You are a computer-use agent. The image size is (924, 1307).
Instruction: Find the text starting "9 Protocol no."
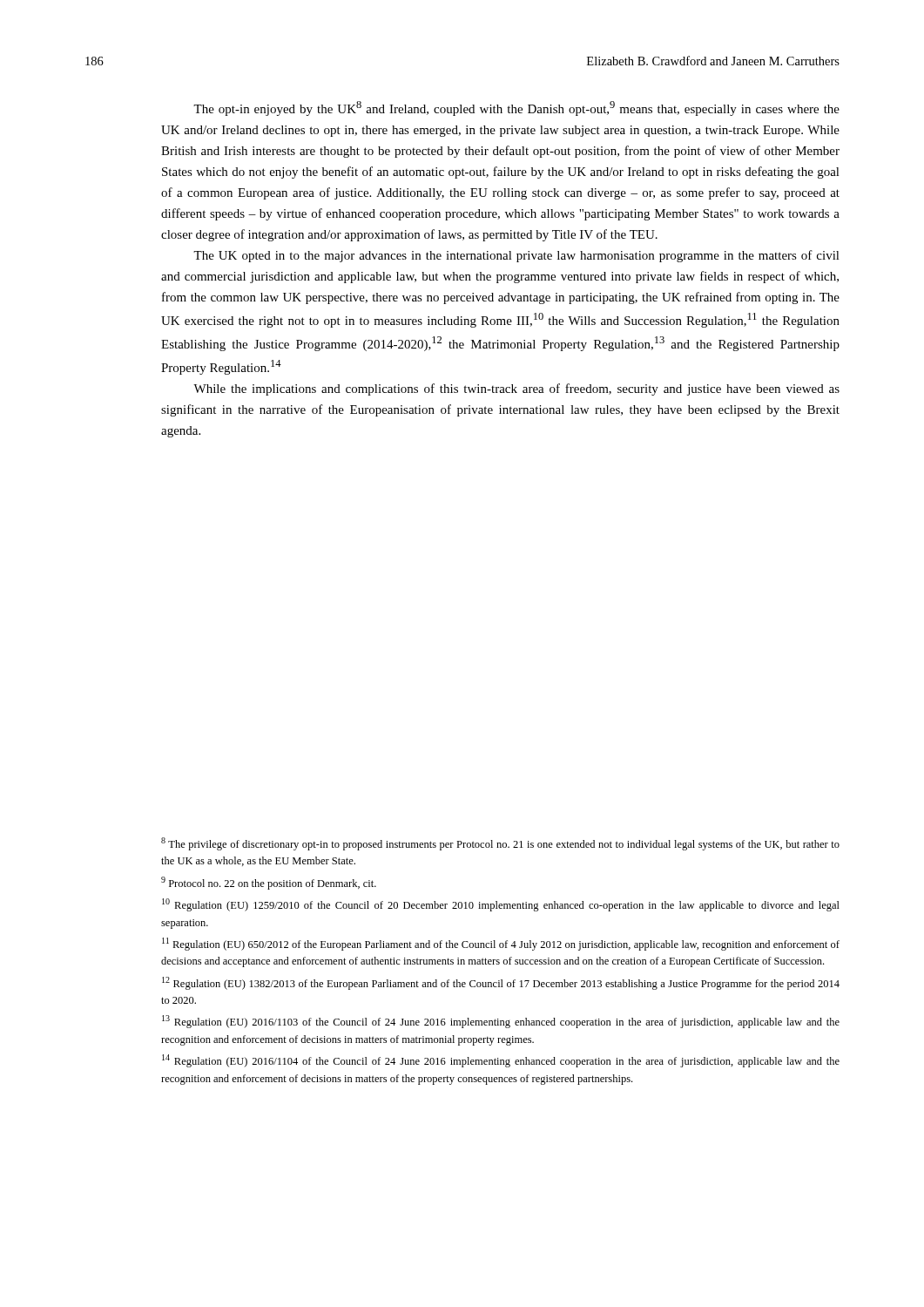(x=269, y=882)
